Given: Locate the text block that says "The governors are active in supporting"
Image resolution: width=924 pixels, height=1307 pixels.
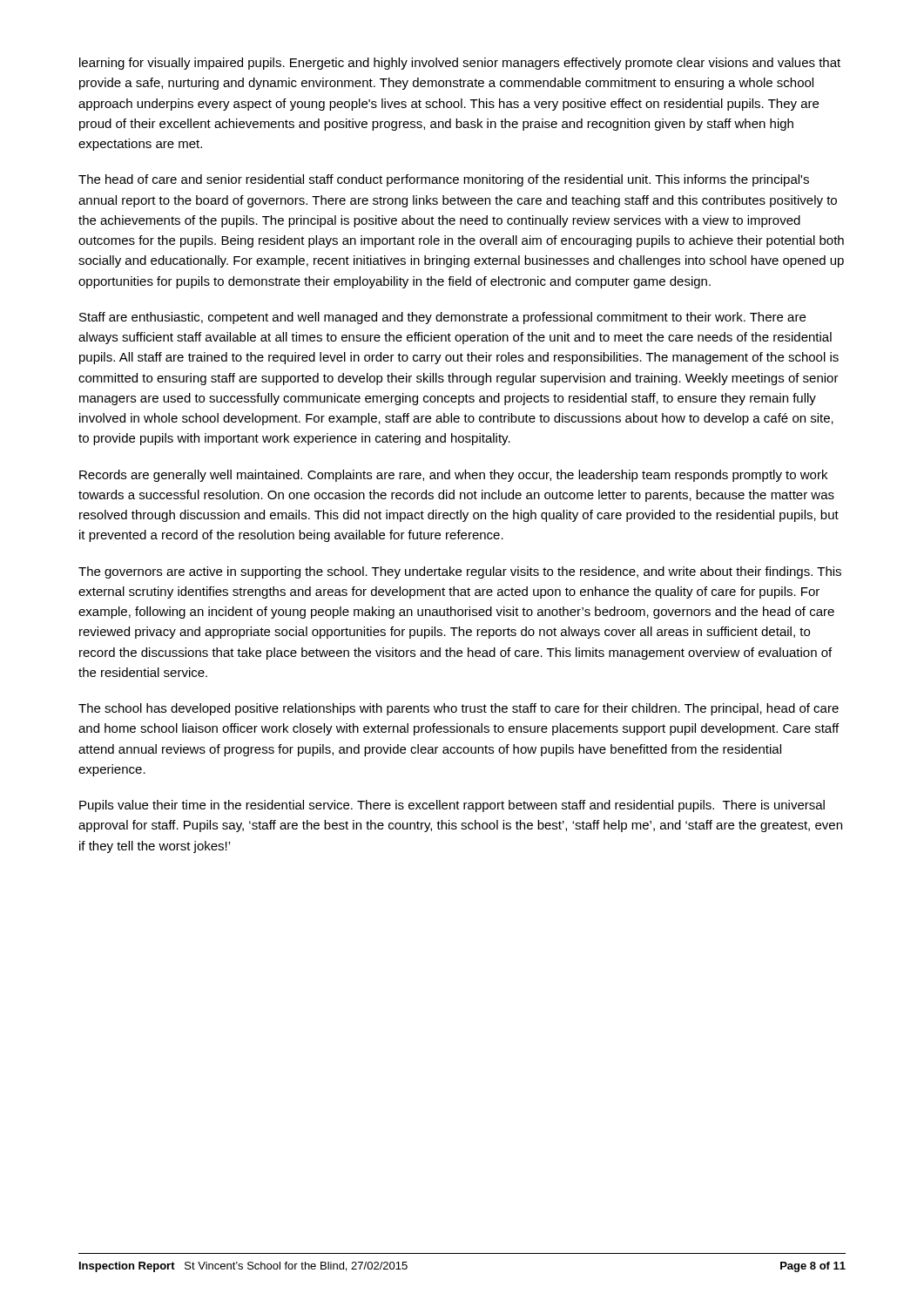Looking at the screenshot, I should [460, 621].
